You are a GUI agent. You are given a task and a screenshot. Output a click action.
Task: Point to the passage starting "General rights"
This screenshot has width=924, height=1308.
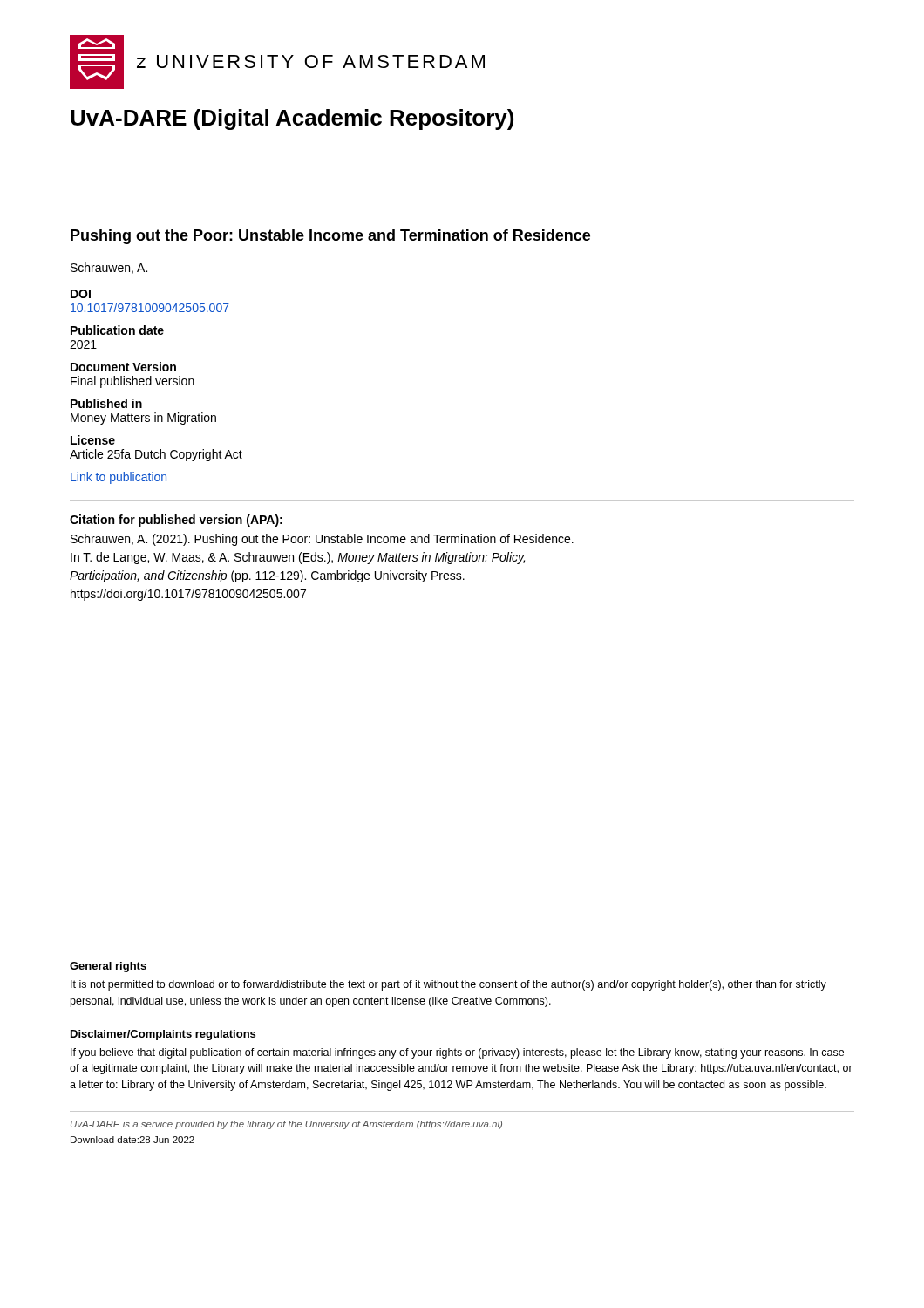(108, 966)
